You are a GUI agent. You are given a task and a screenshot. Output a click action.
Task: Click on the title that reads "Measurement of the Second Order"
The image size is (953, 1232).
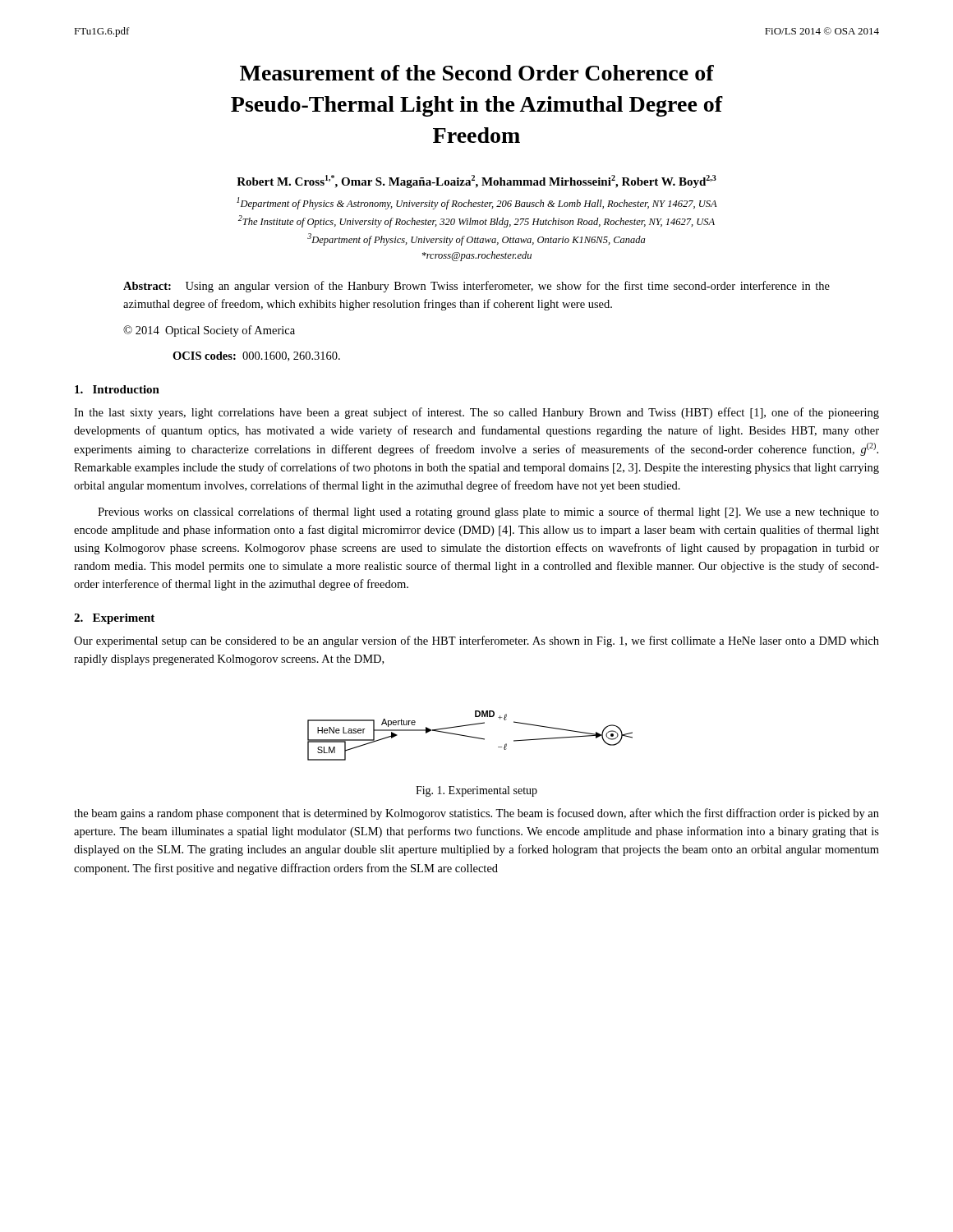click(476, 104)
